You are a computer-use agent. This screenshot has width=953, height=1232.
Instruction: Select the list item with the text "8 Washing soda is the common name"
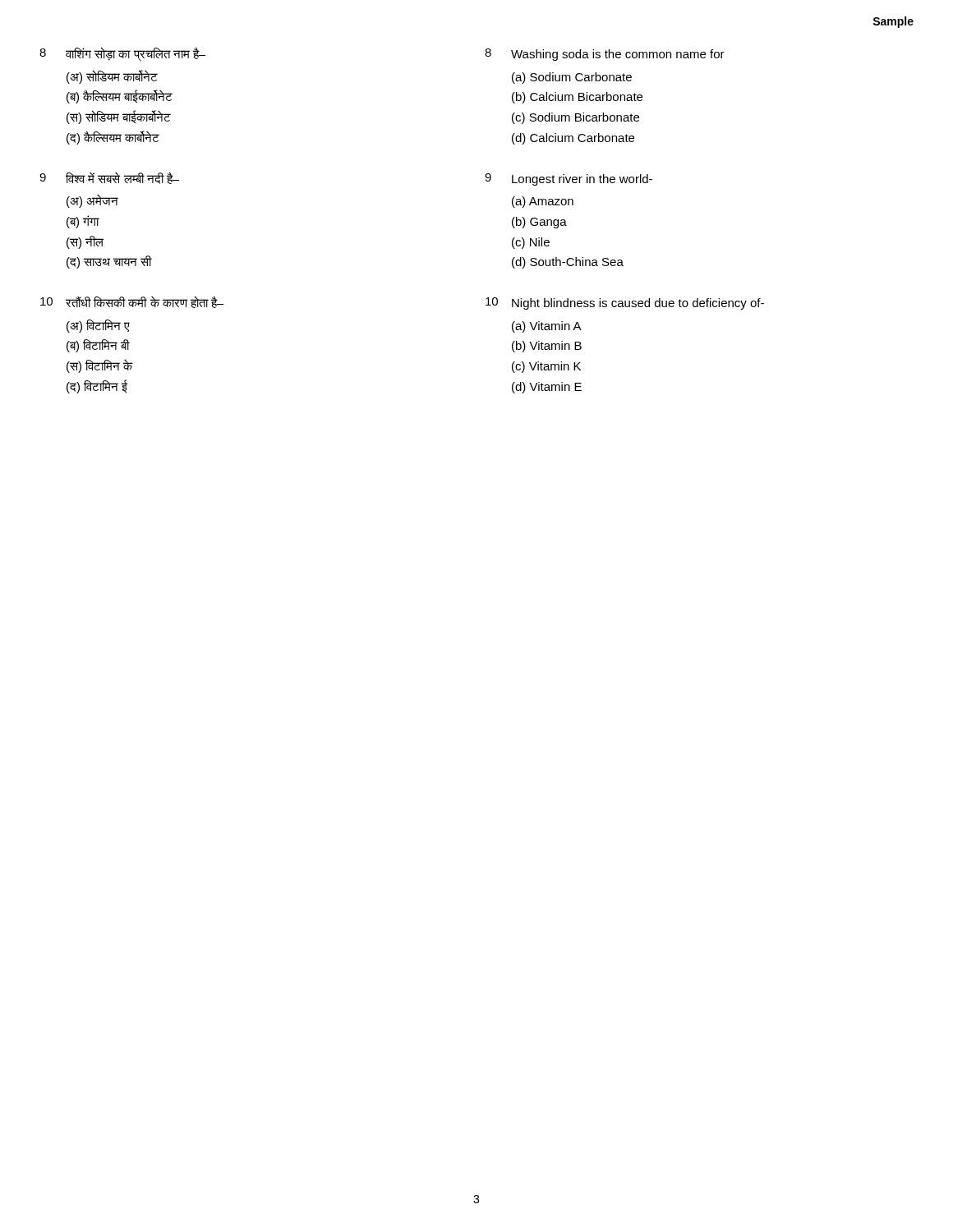point(605,55)
